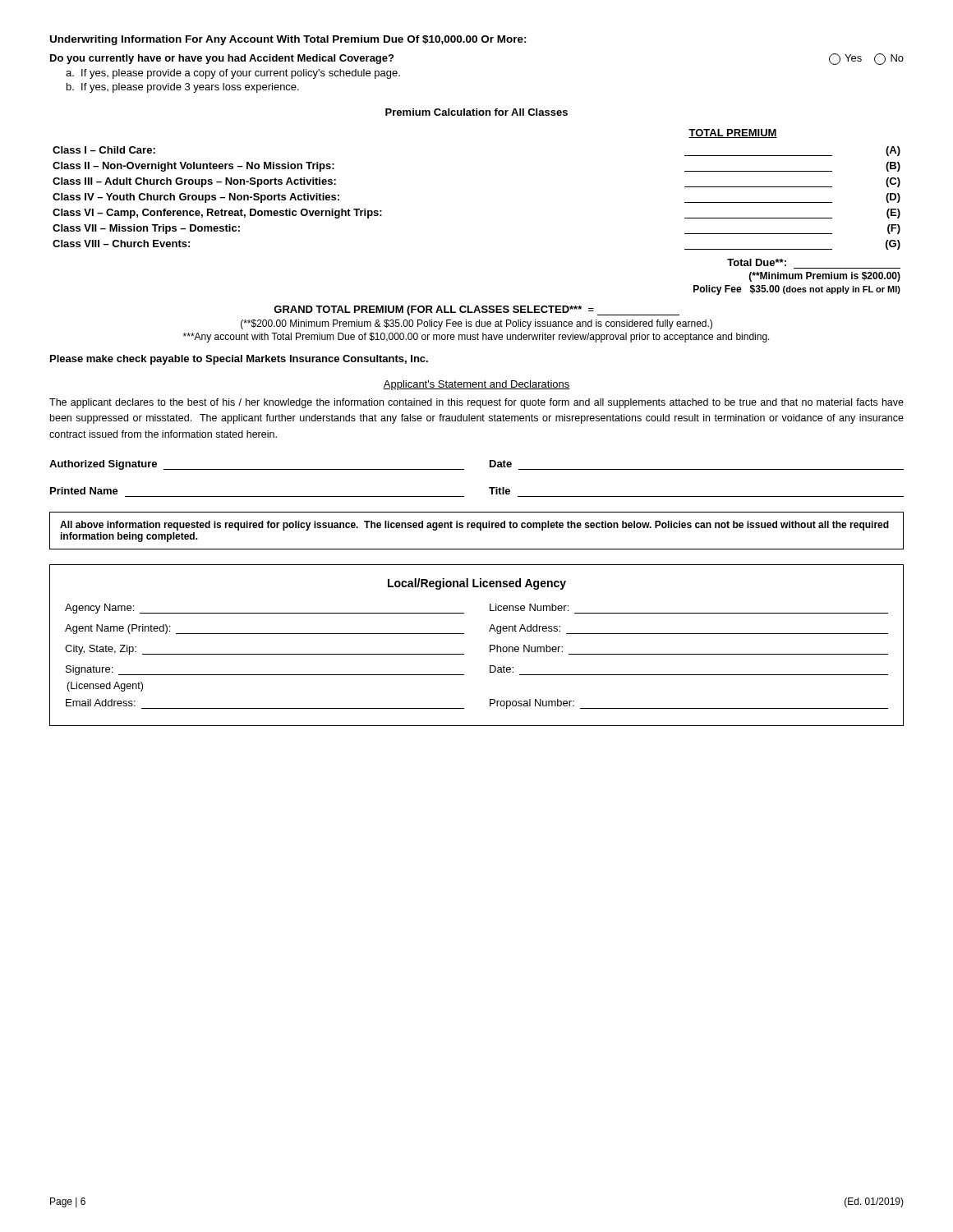Point to the region starting "Please make check payable to Special Markets Insurance"
The height and width of the screenshot is (1232, 953).
pos(239,359)
